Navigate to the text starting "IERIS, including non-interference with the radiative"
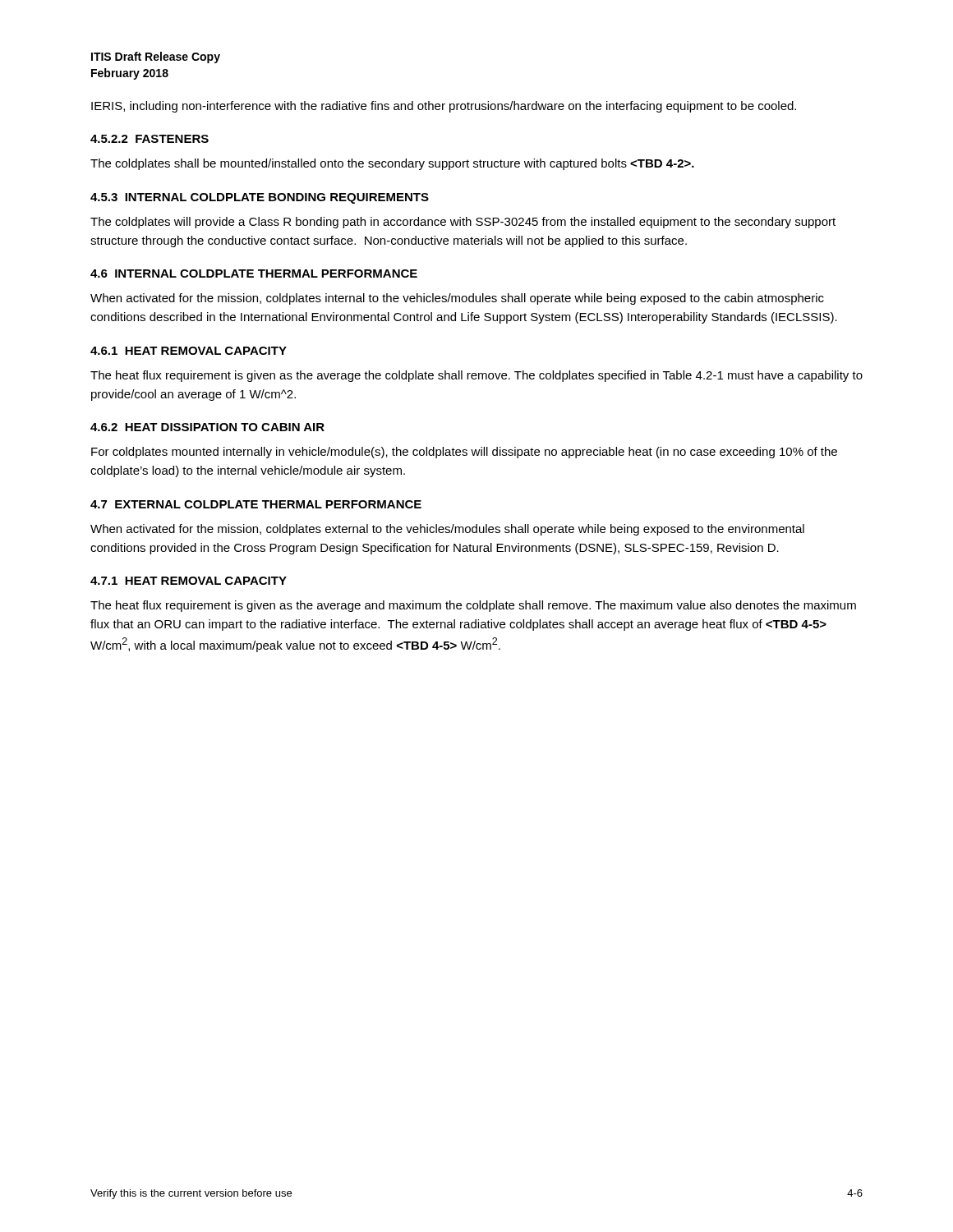The image size is (953, 1232). [x=444, y=106]
